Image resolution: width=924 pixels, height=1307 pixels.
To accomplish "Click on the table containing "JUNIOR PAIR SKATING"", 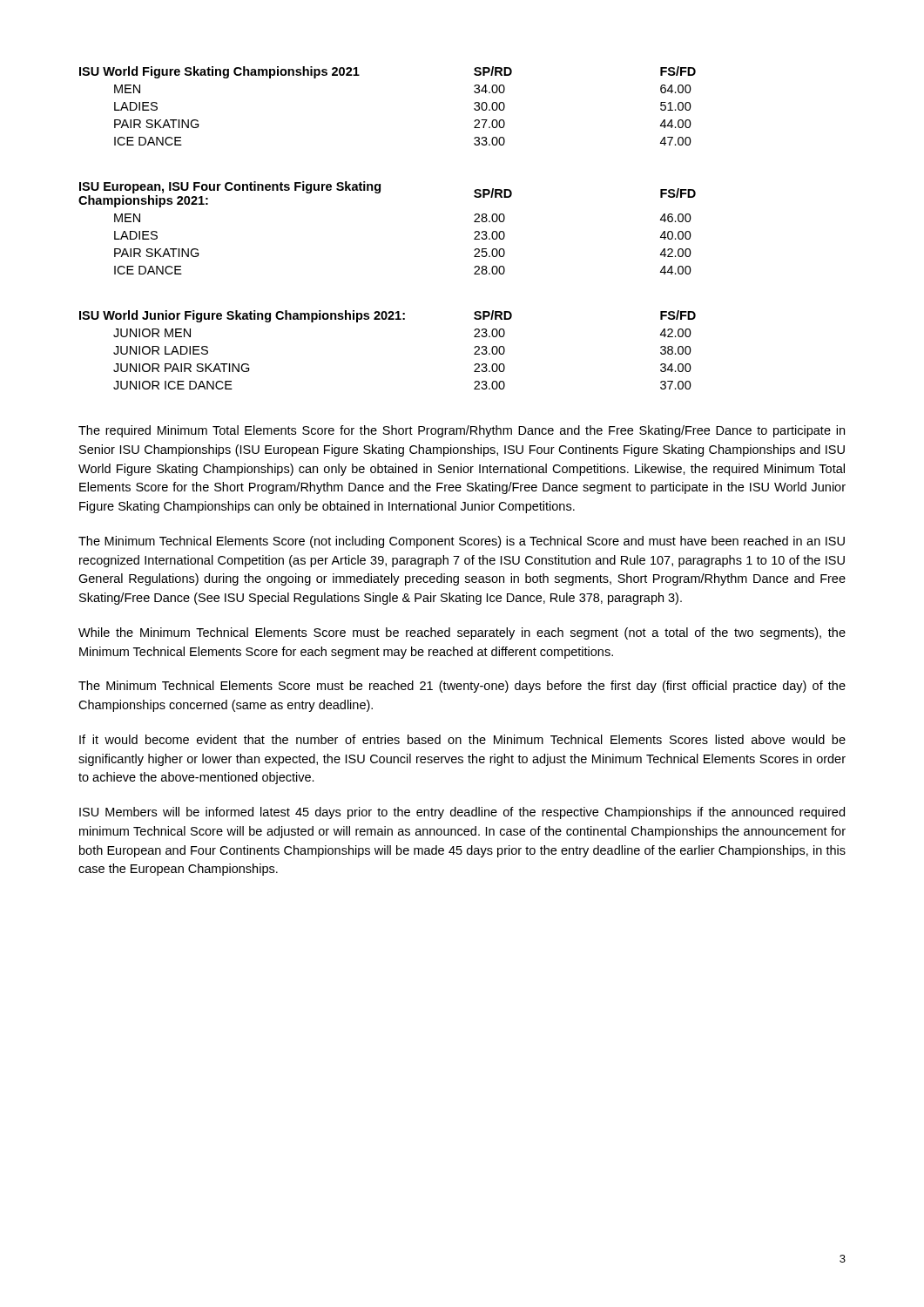I will tap(462, 350).
